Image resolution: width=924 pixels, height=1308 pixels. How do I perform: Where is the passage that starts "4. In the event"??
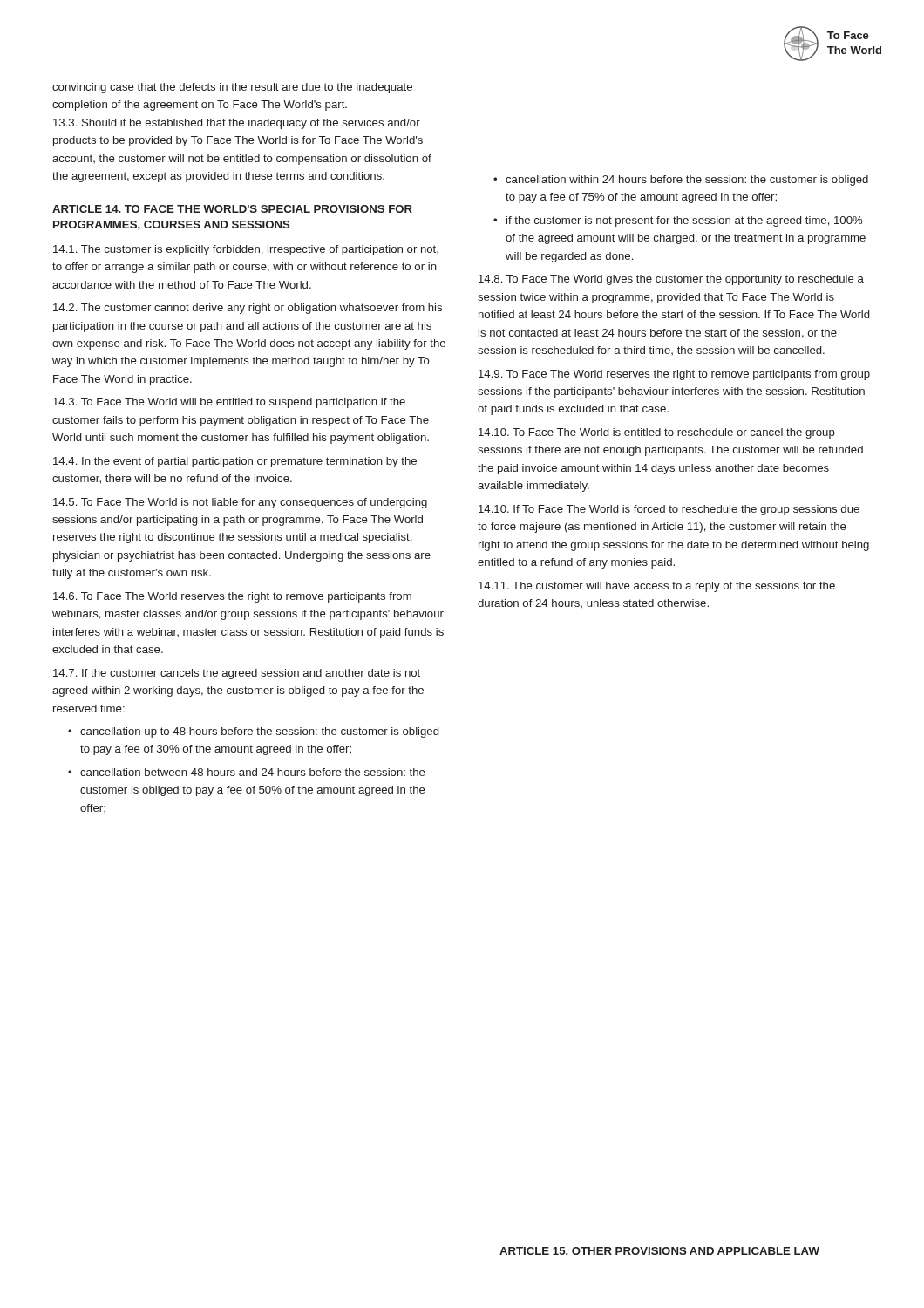pos(249,470)
